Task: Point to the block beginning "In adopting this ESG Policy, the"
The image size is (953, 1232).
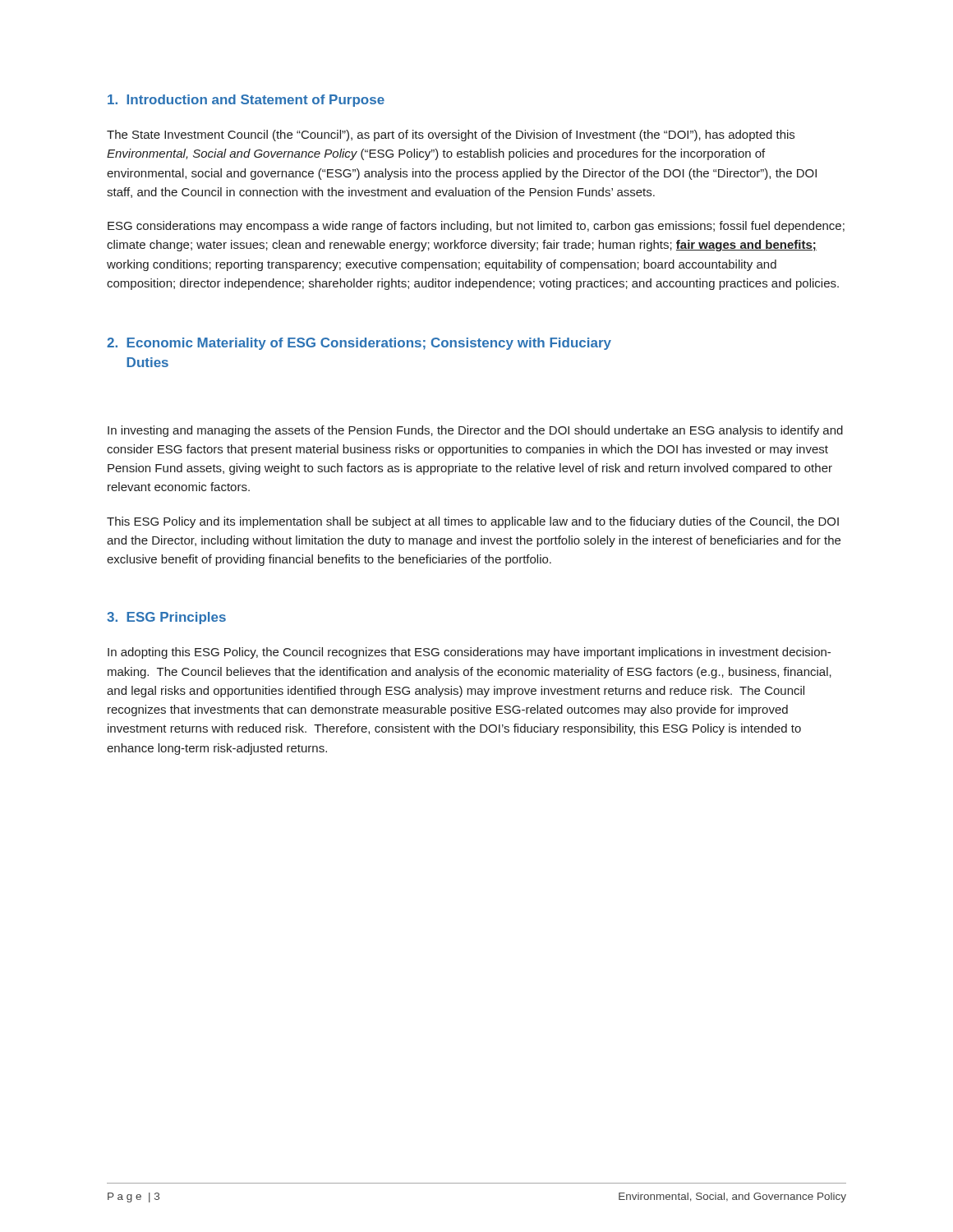Action: click(x=469, y=700)
